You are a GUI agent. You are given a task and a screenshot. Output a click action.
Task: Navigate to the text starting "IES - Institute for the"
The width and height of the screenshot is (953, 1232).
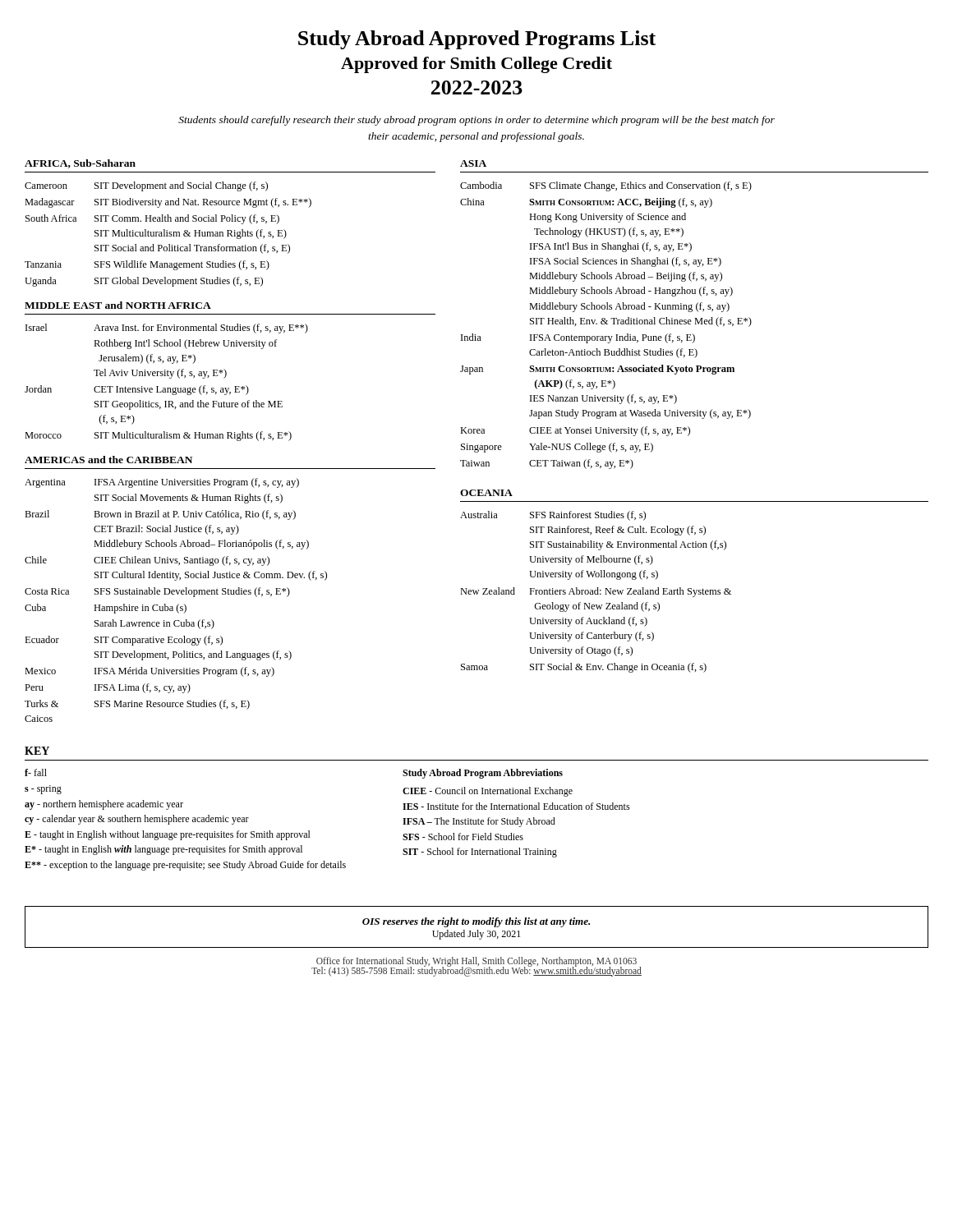coord(516,806)
